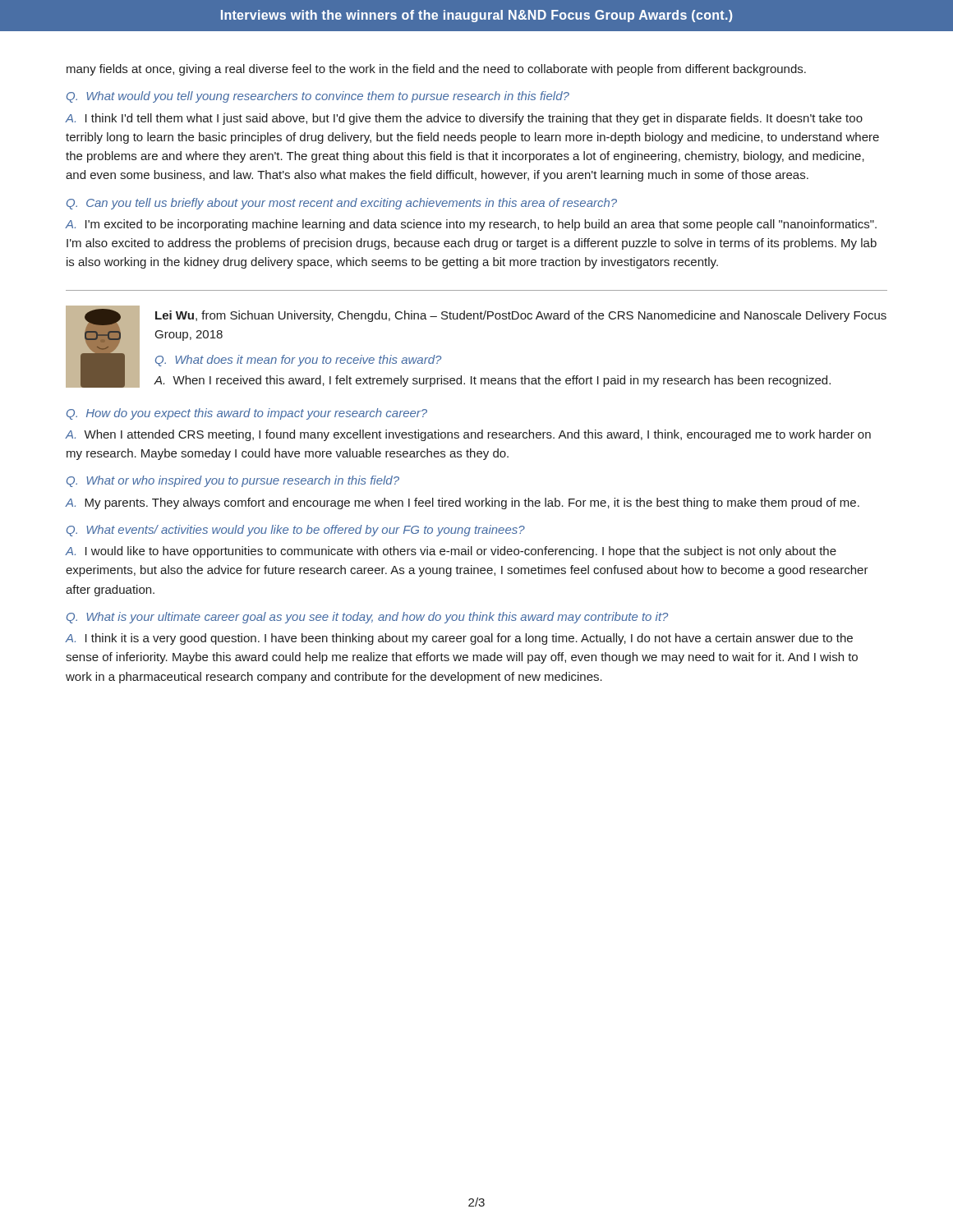This screenshot has width=953, height=1232.
Task: Locate the block of text that opens with "Q. How do you expect this award to"
Action: pos(247,412)
